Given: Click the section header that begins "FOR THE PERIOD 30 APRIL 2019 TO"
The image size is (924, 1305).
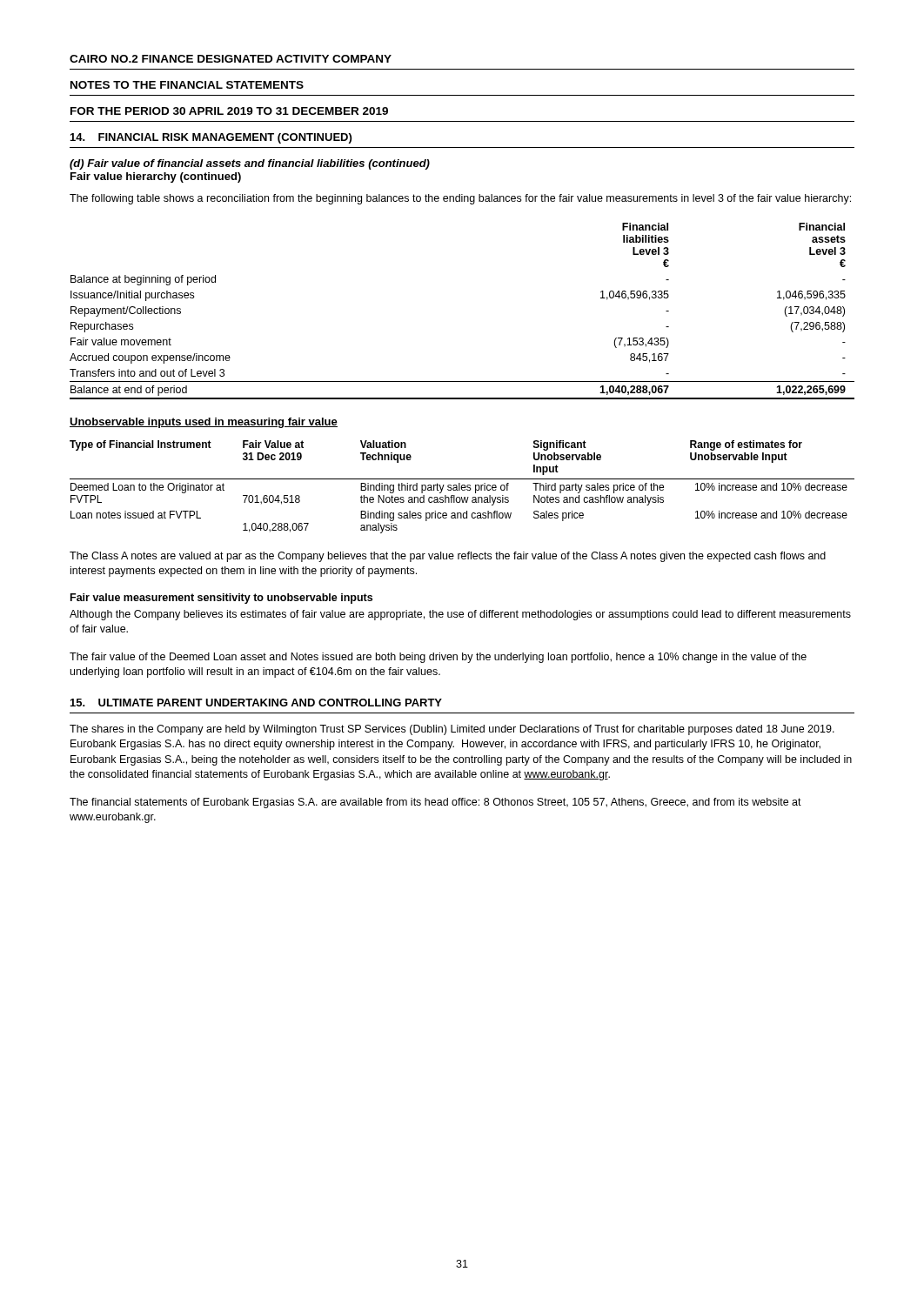Looking at the screenshot, I should (x=229, y=111).
